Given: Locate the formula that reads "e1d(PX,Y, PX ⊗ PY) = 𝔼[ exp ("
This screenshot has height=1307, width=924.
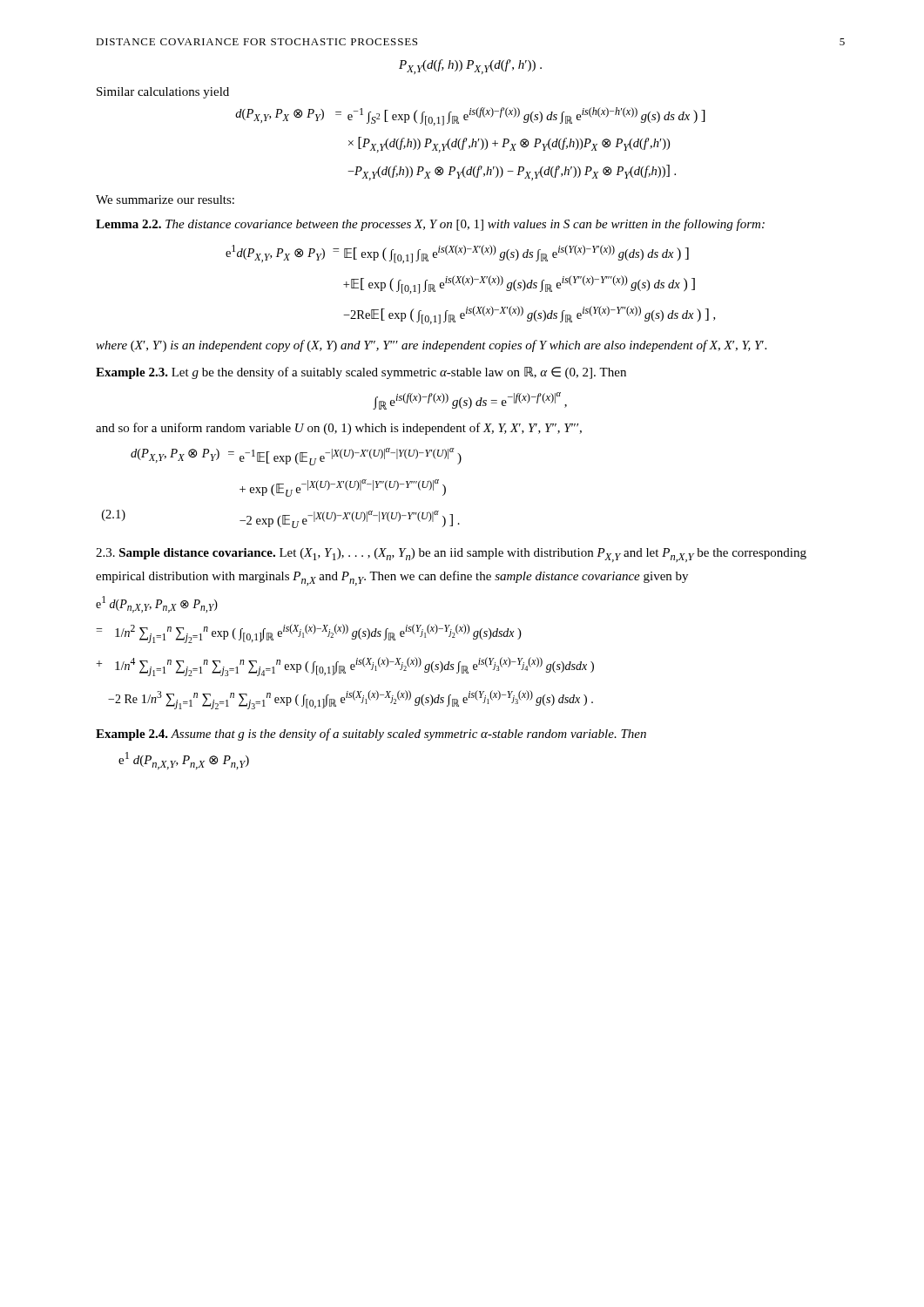Looking at the screenshot, I should pyautogui.click(x=471, y=283).
